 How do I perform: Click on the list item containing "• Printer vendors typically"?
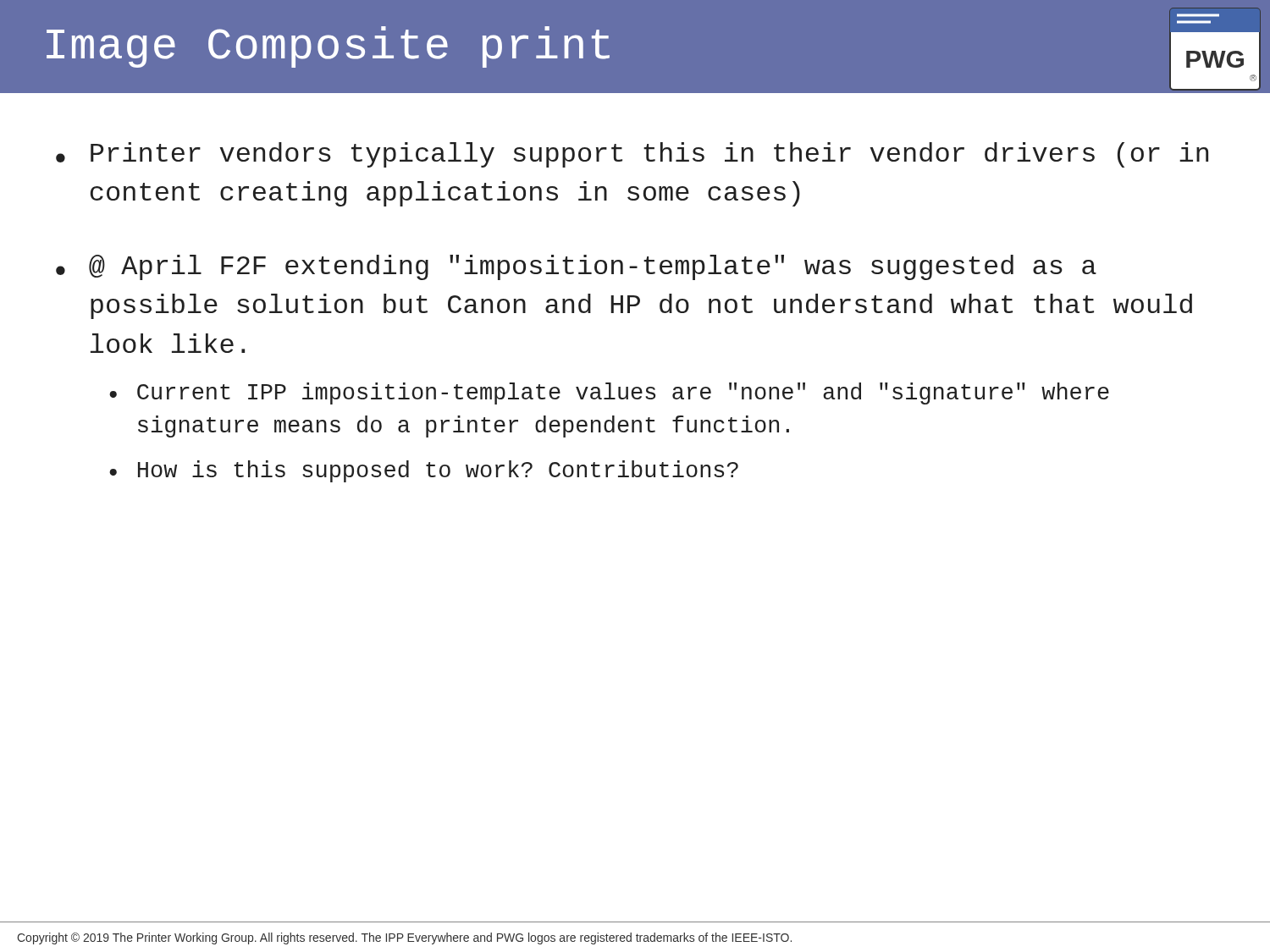[635, 175]
